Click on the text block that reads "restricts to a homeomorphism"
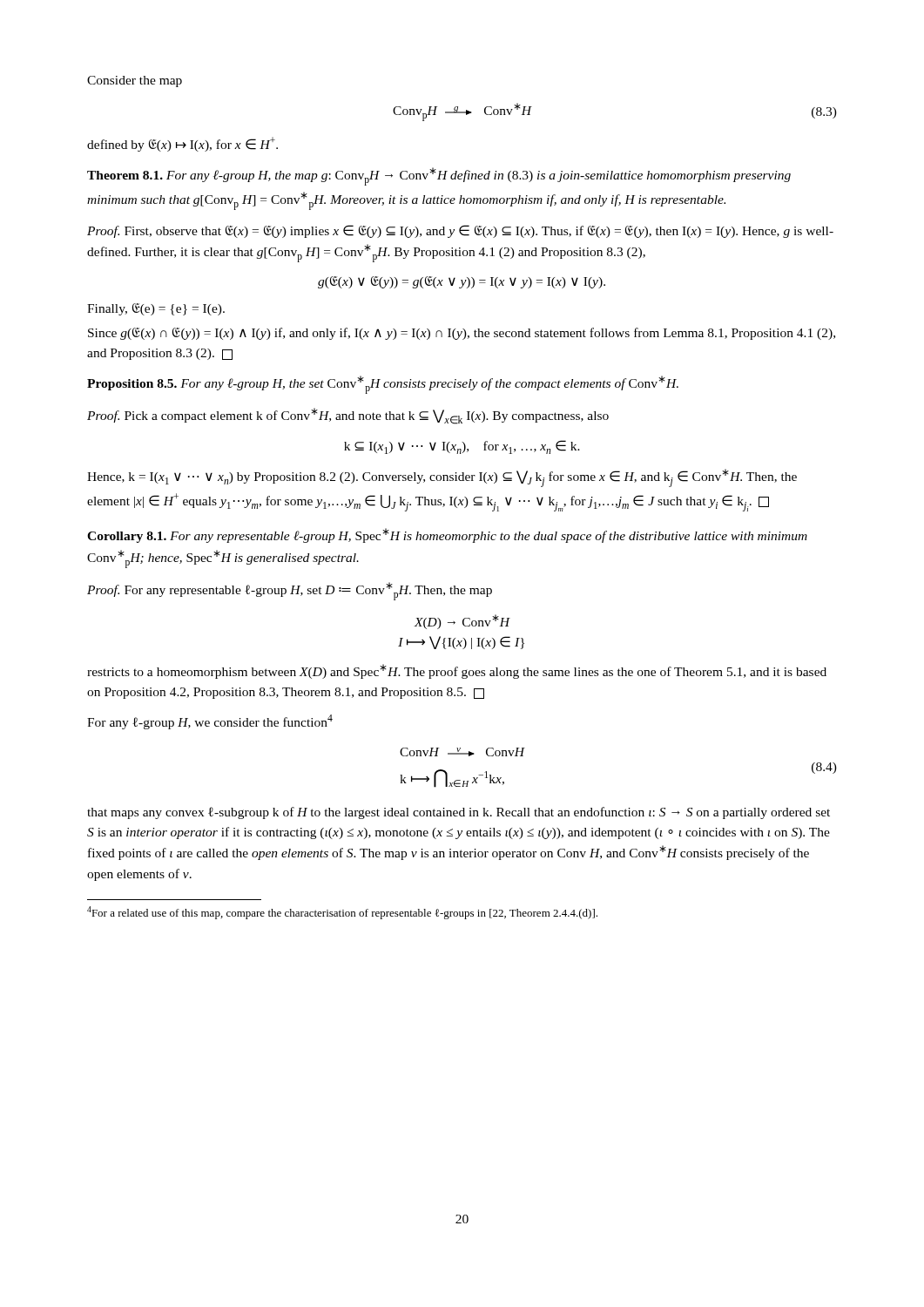 (x=457, y=680)
